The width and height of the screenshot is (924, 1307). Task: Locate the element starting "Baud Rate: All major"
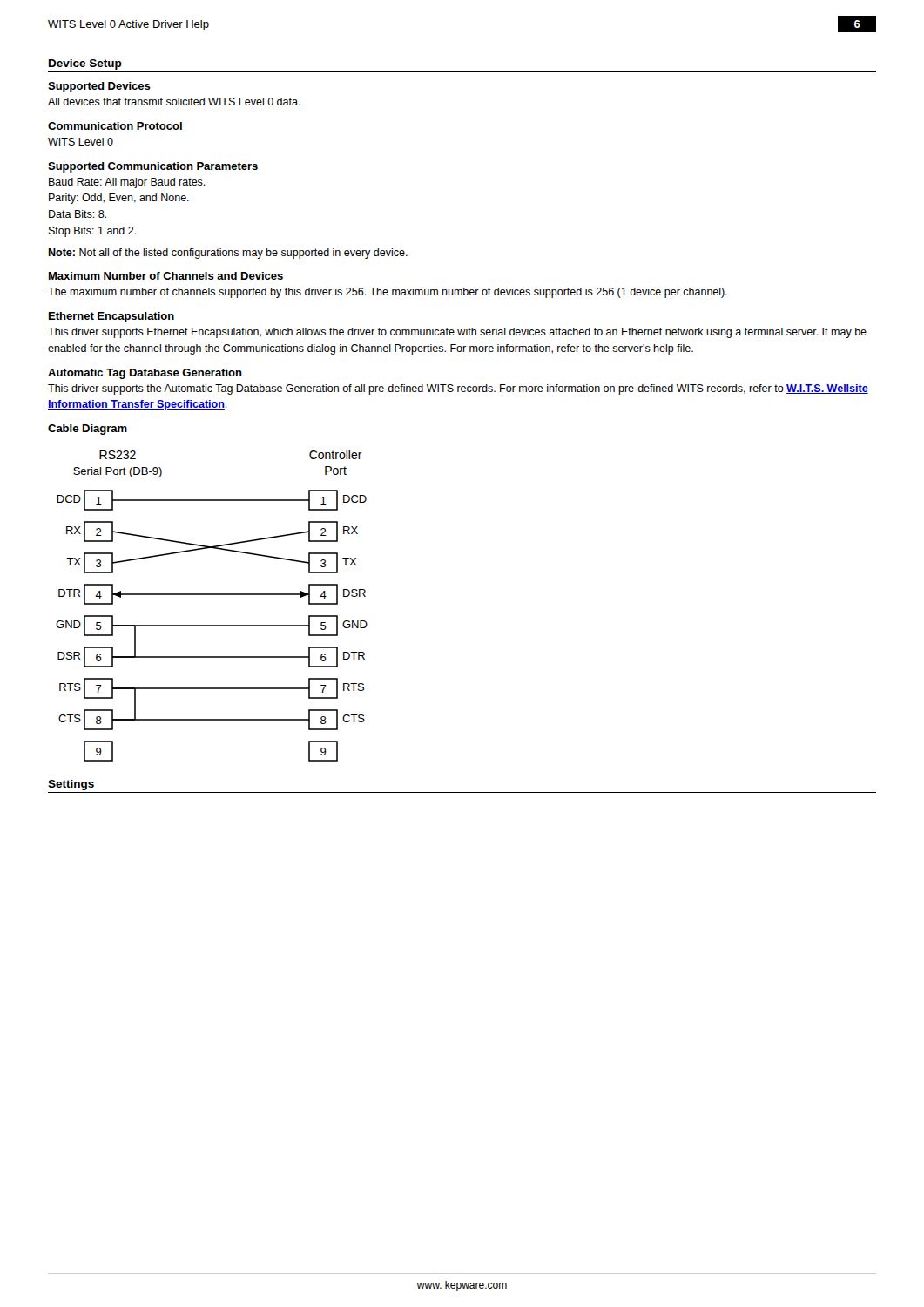coord(127,206)
